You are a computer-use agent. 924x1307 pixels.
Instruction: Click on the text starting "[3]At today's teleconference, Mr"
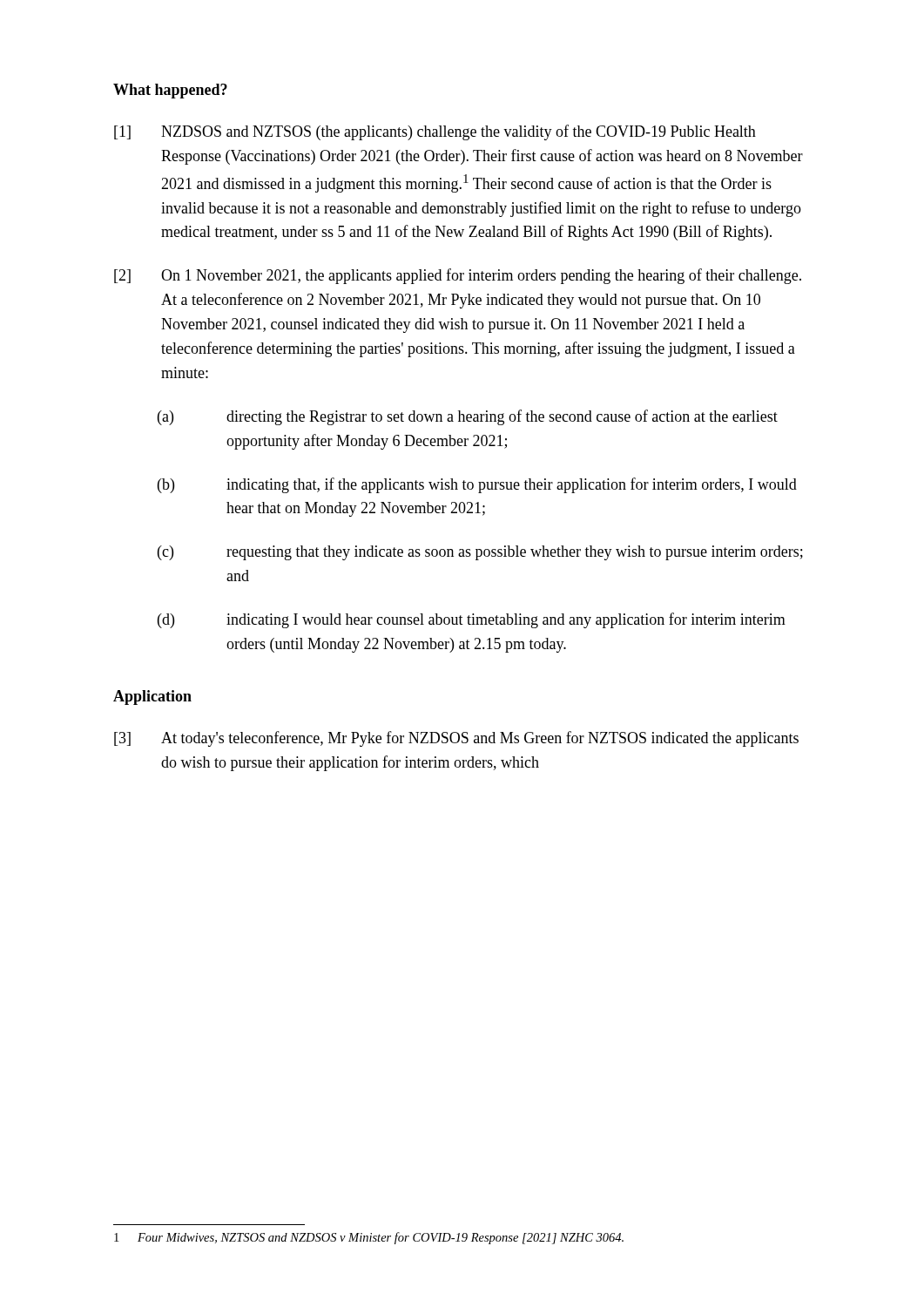tap(460, 751)
